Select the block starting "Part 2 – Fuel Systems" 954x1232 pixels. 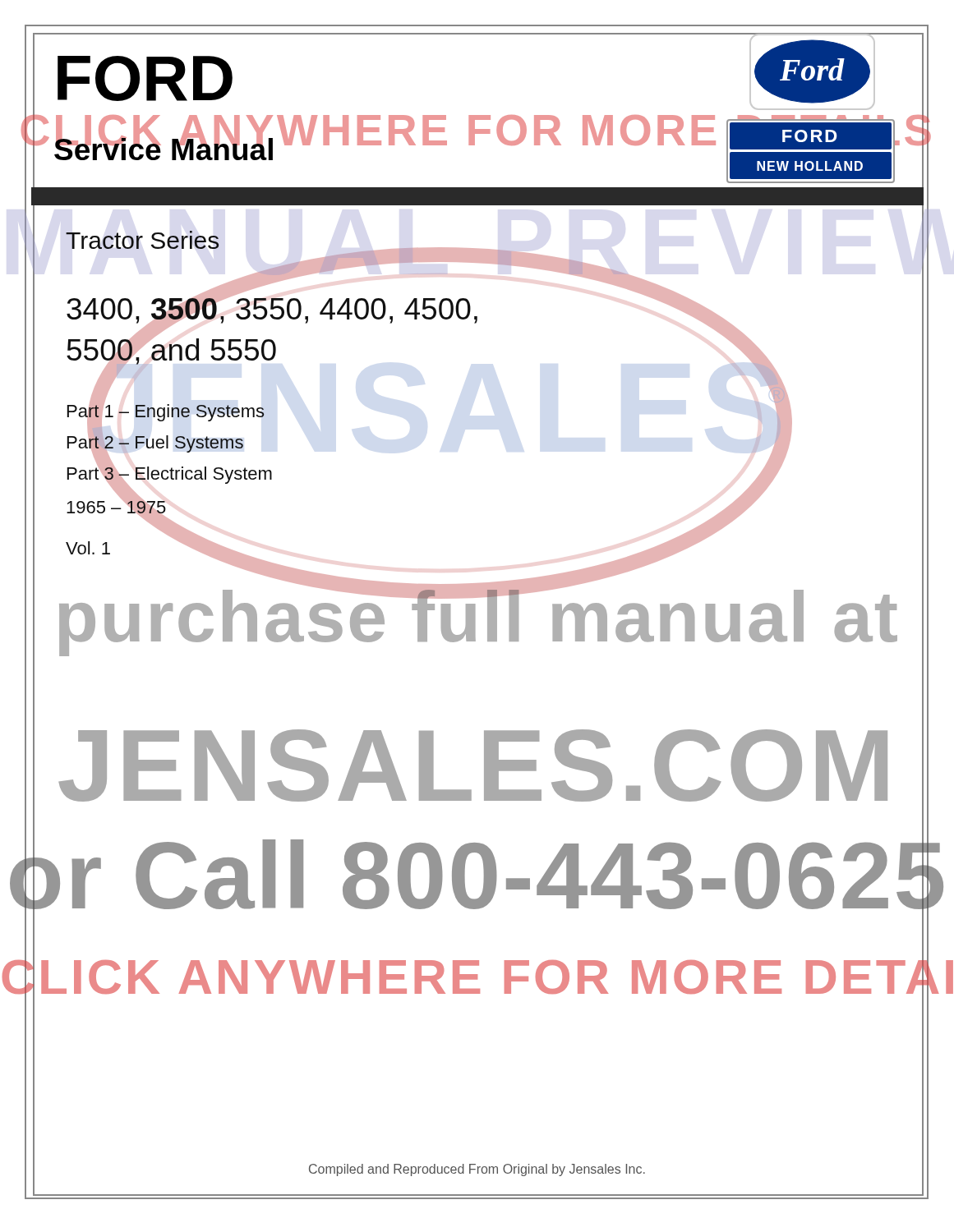155,442
